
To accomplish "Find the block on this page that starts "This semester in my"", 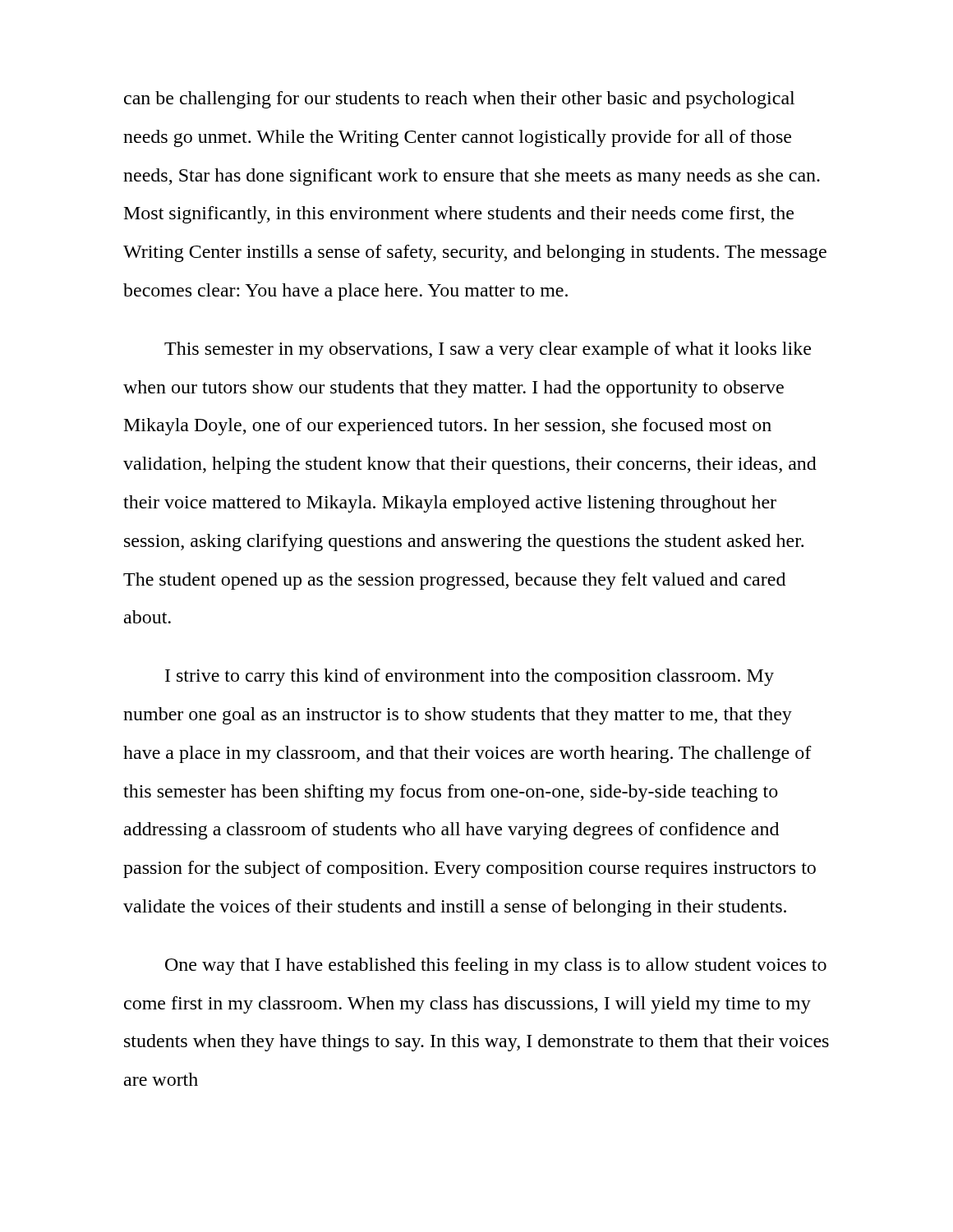I will click(488, 350).
